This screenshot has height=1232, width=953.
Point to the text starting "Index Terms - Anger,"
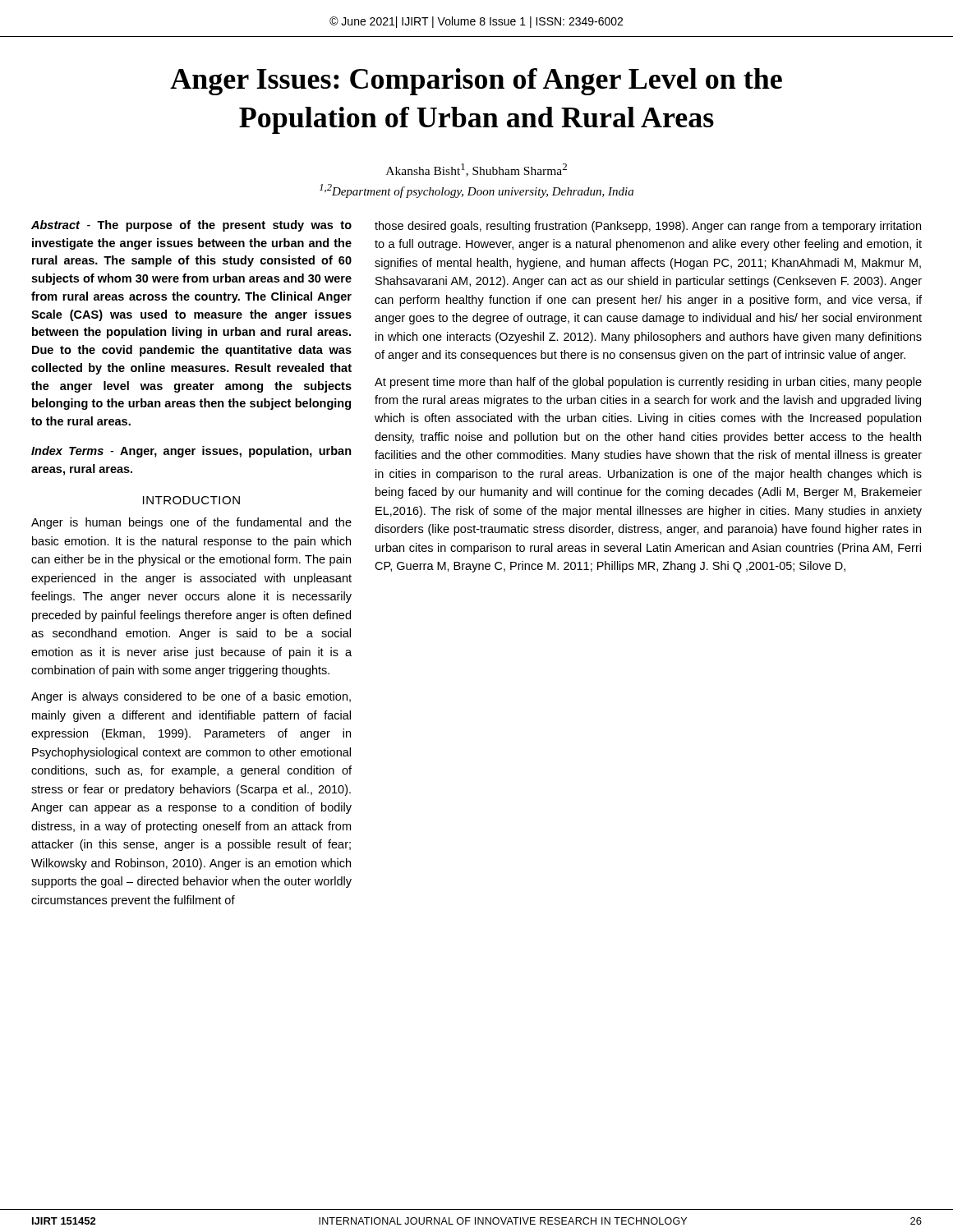point(191,460)
